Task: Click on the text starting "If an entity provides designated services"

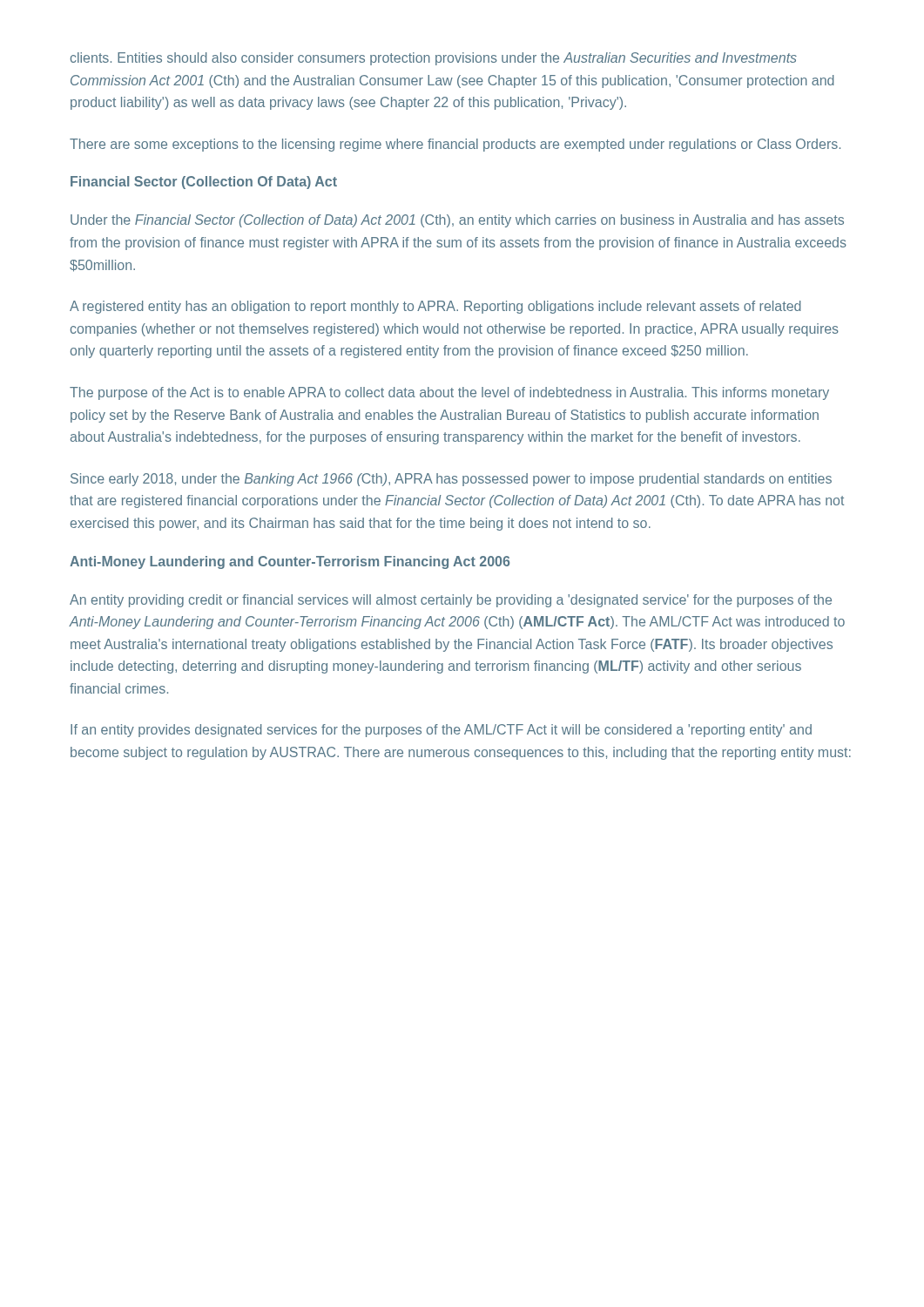Action: (461, 741)
